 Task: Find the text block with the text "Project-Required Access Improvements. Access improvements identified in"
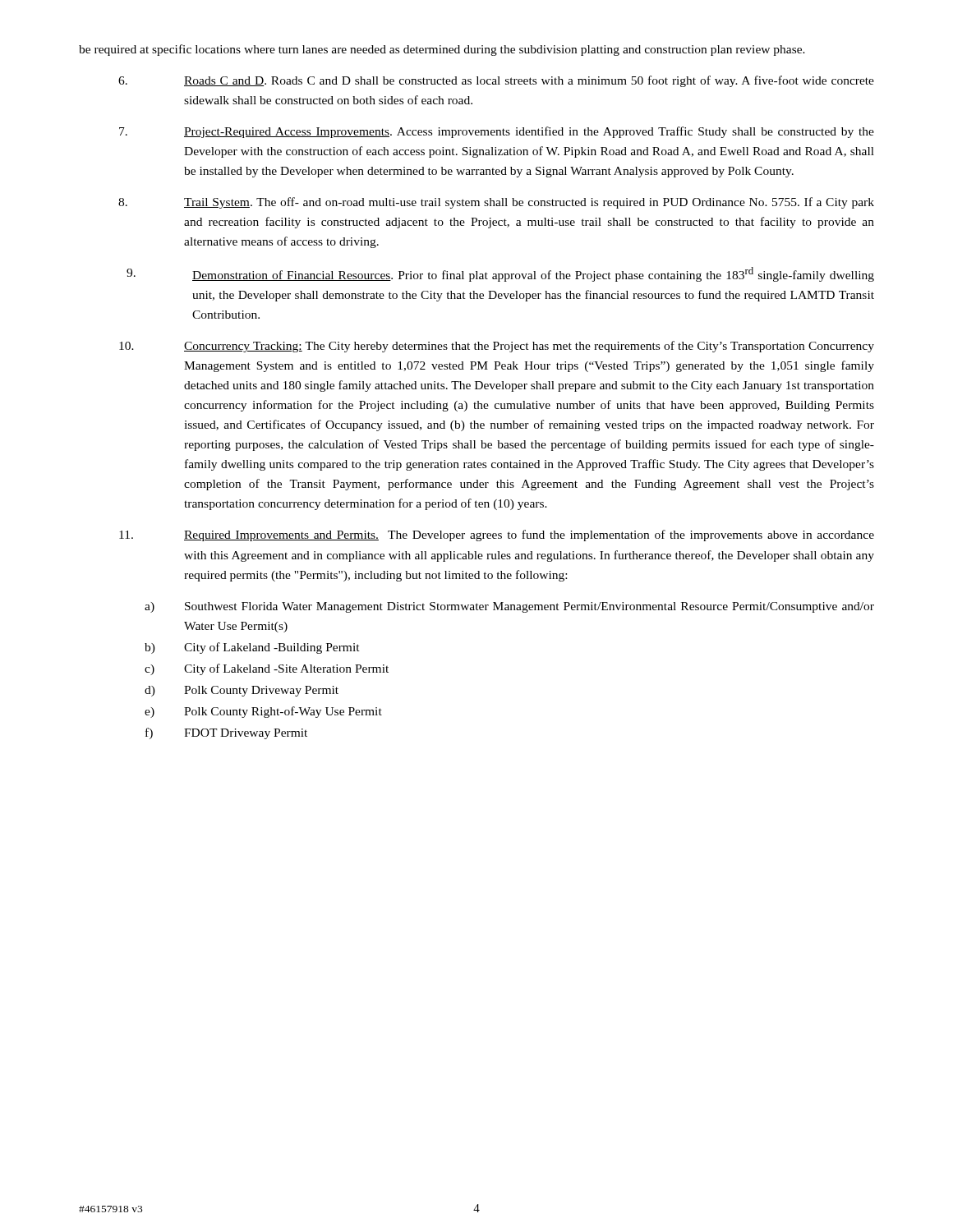(476, 151)
